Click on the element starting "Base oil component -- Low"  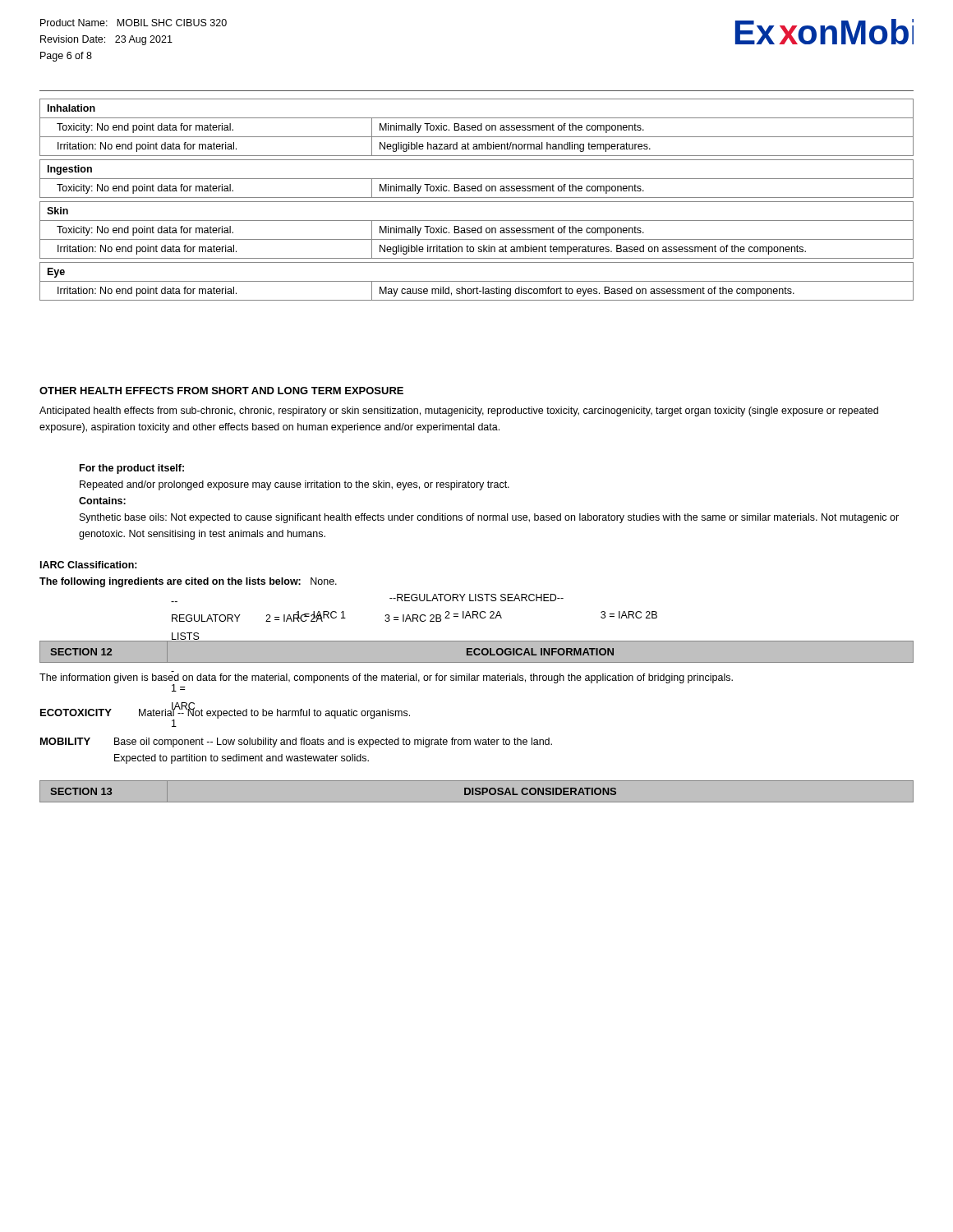[333, 750]
